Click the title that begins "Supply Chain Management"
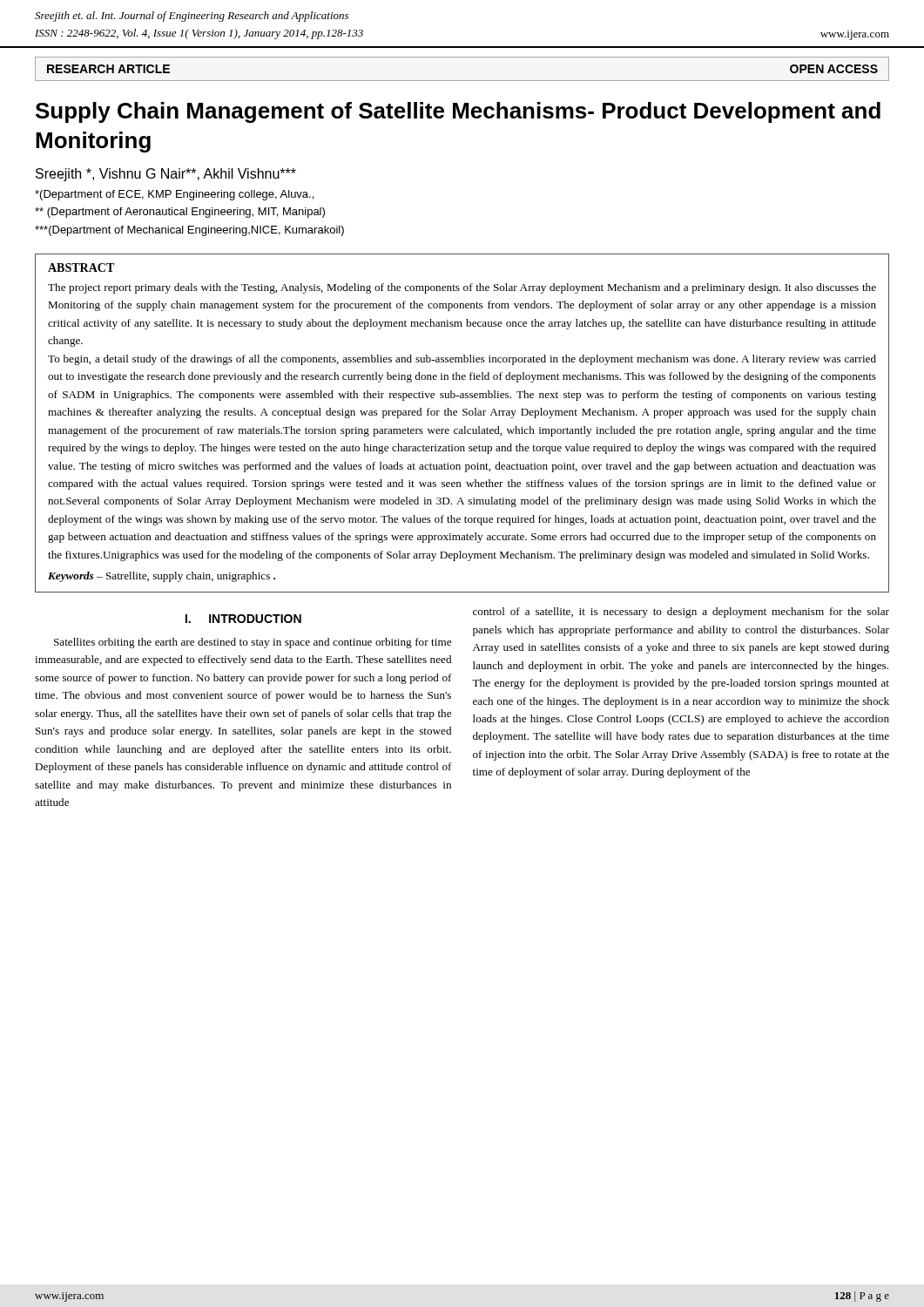 [462, 126]
